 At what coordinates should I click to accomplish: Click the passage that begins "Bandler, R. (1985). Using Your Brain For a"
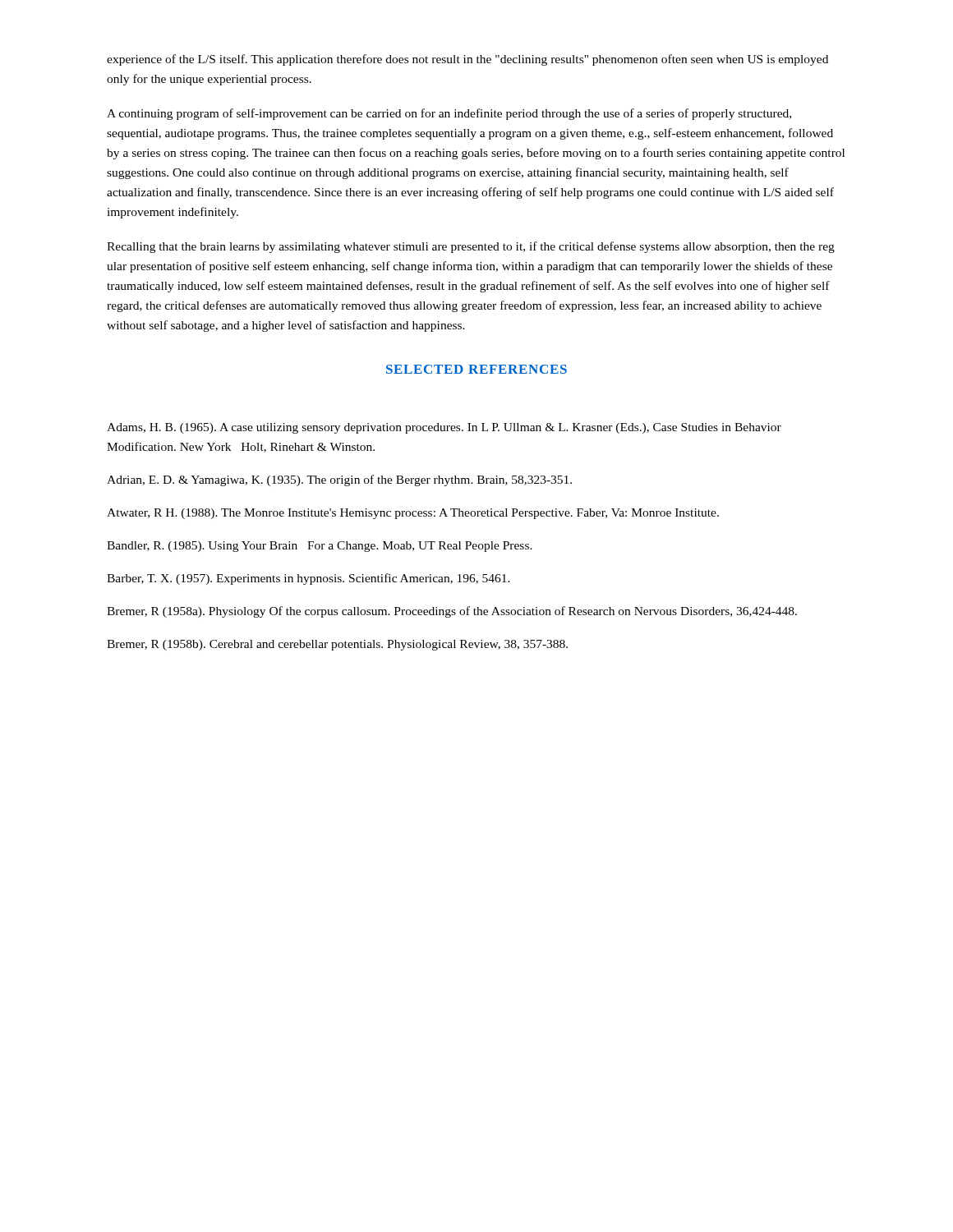point(320,545)
